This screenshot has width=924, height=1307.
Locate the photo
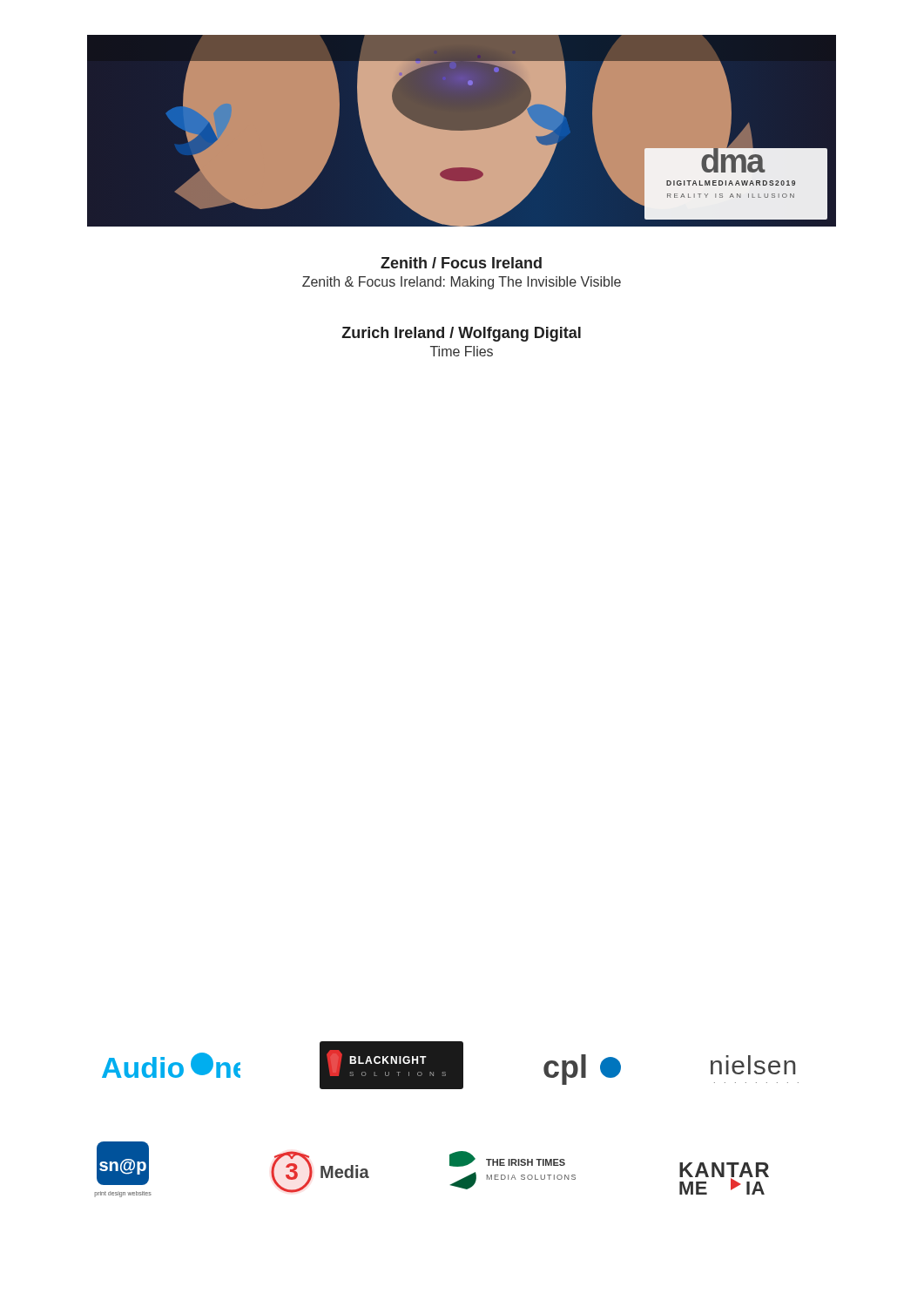click(x=462, y=131)
